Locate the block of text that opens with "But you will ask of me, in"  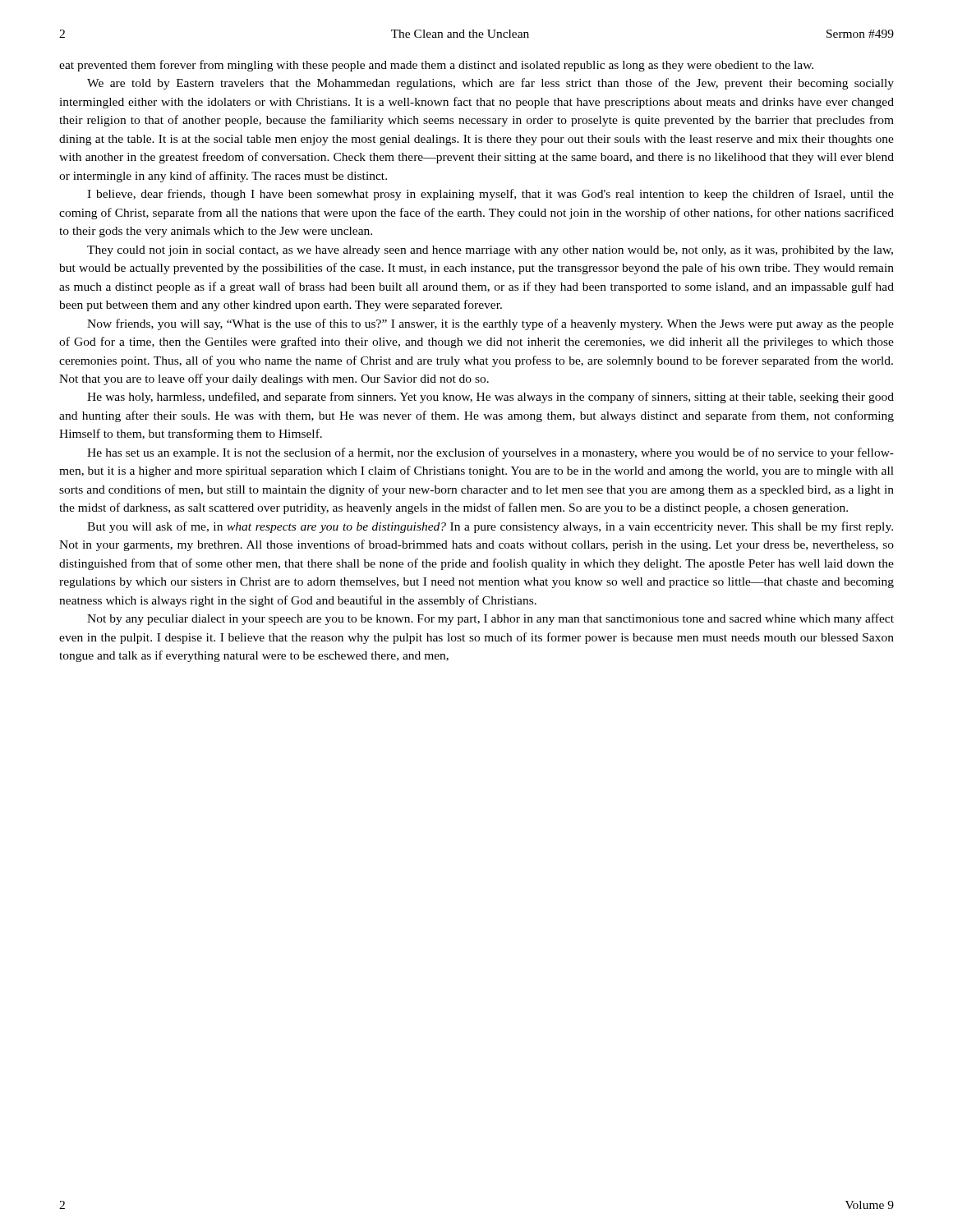point(476,563)
